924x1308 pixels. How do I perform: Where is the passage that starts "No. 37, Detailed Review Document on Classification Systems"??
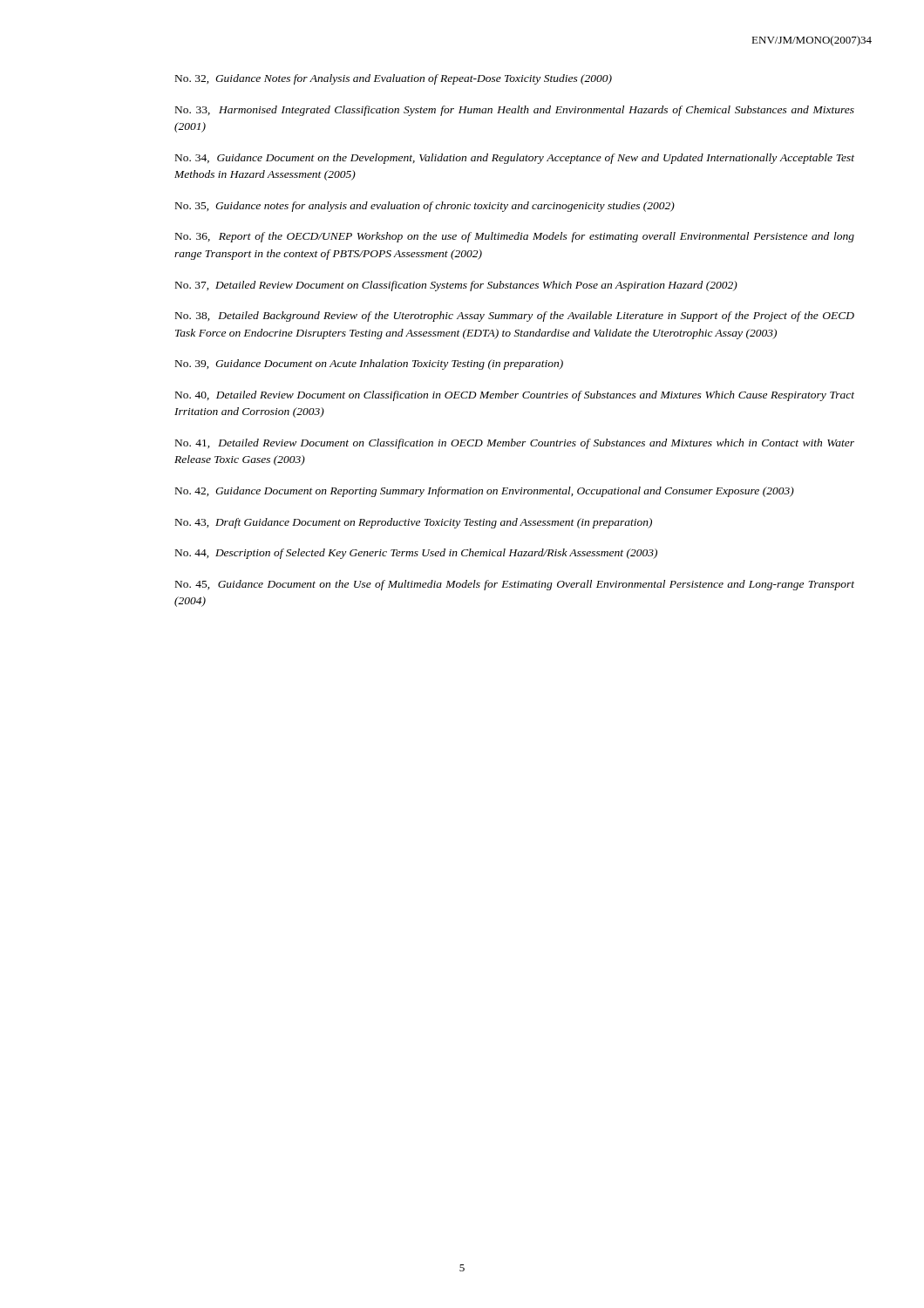[x=456, y=284]
